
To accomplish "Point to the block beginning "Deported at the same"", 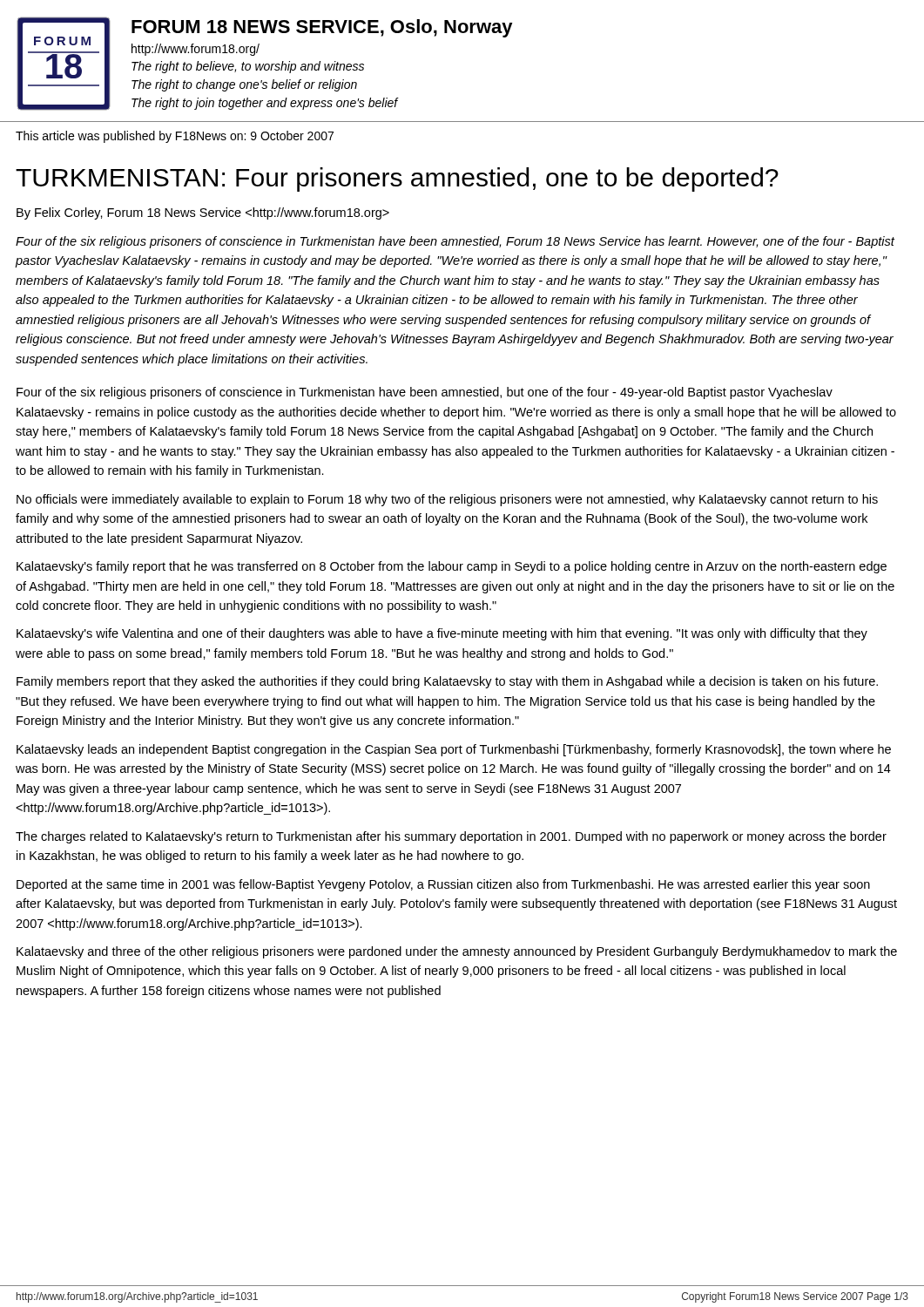I will pos(456,904).
